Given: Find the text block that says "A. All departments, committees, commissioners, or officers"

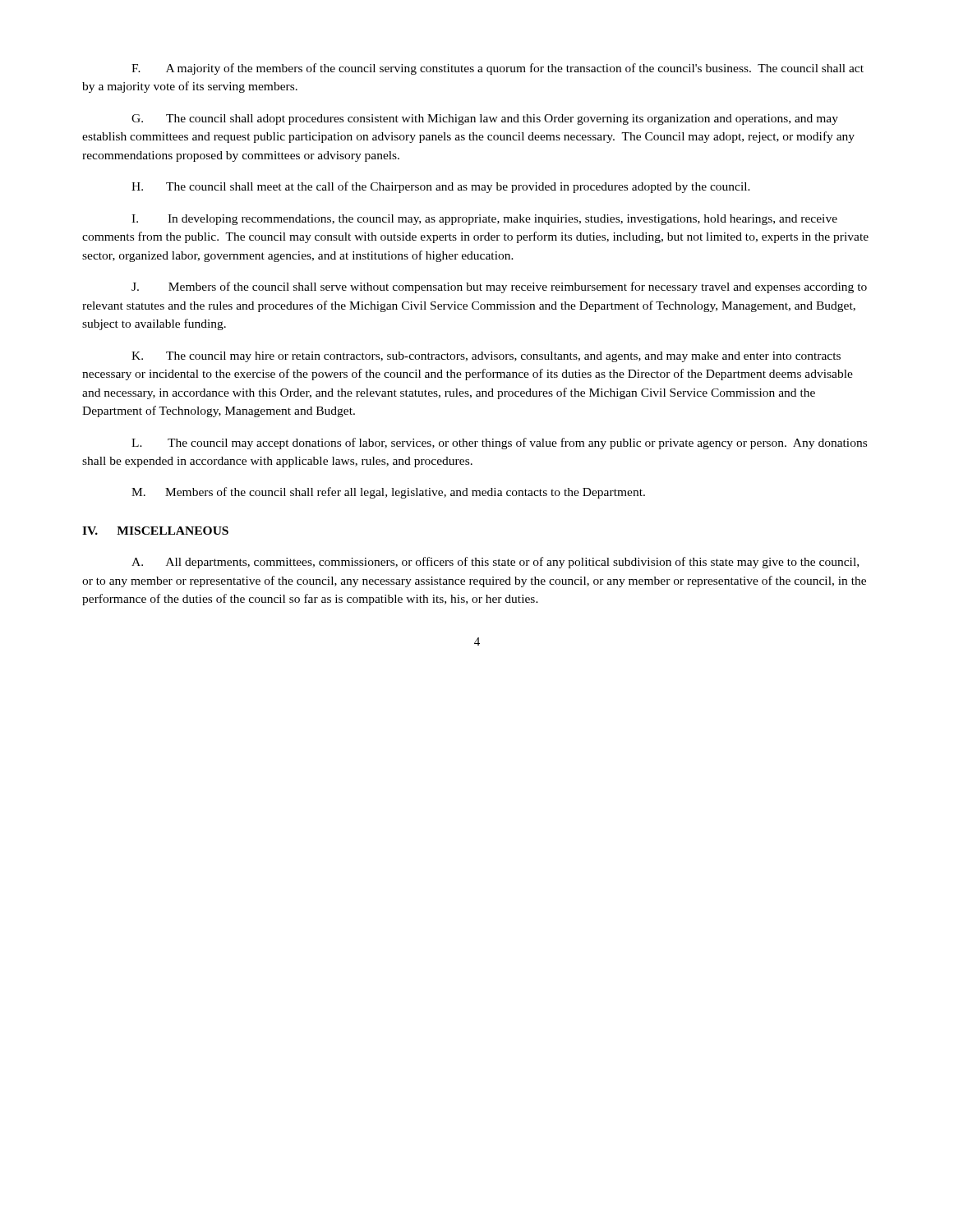Looking at the screenshot, I should [474, 580].
